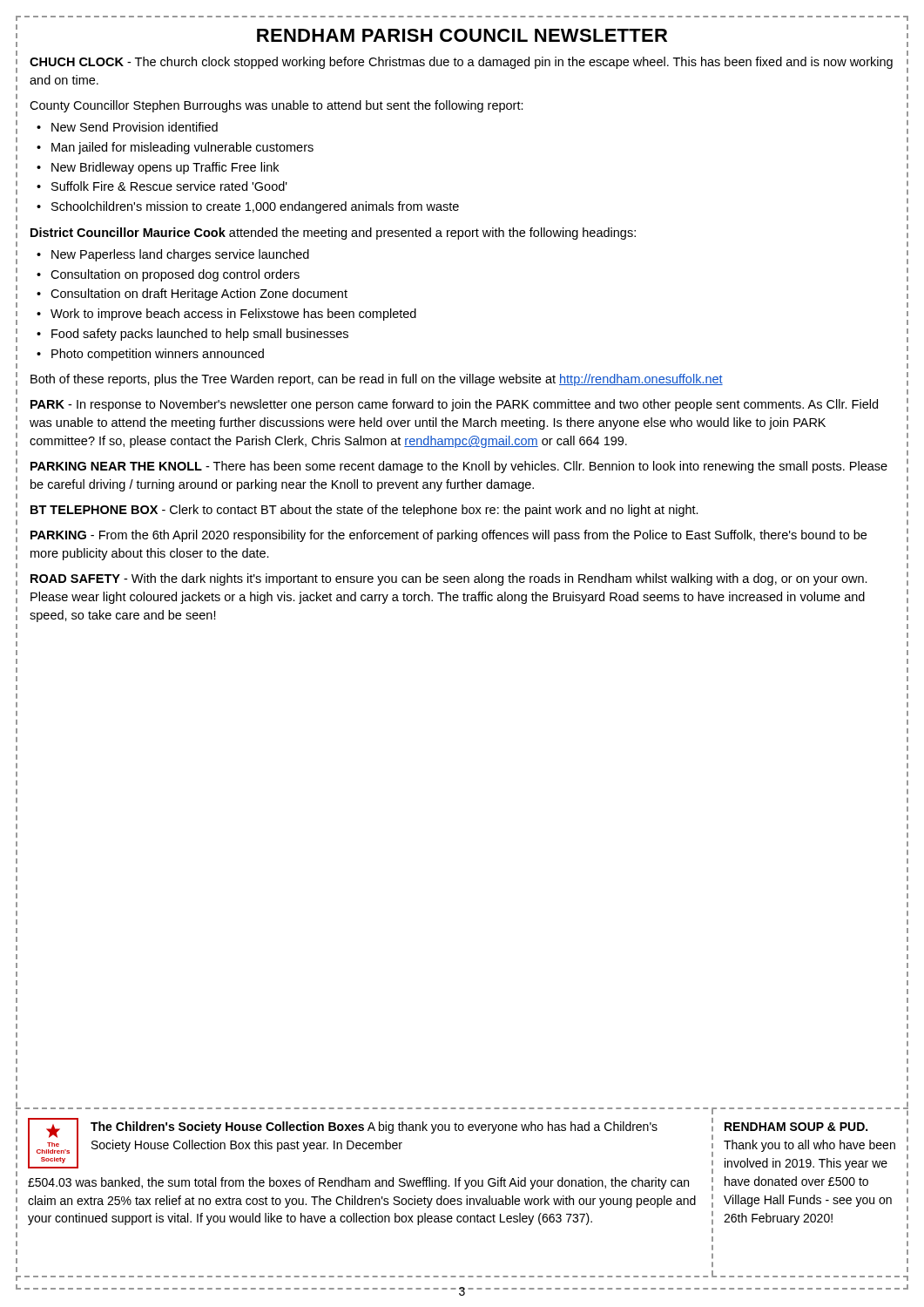Locate the text block that reads "PARK - In response to November's newsletter one"

click(454, 423)
